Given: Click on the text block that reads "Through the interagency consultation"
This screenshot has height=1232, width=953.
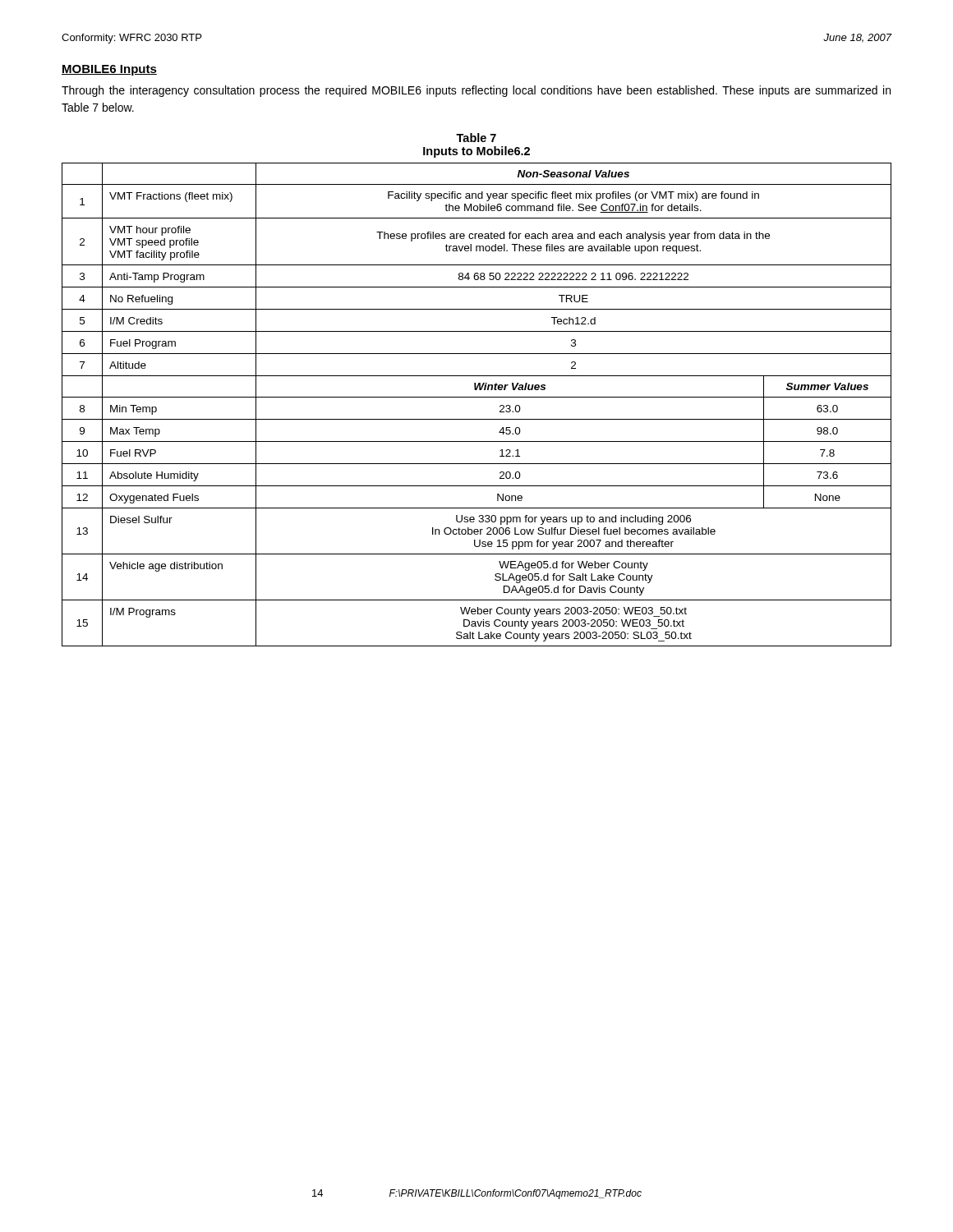Looking at the screenshot, I should coord(476,99).
